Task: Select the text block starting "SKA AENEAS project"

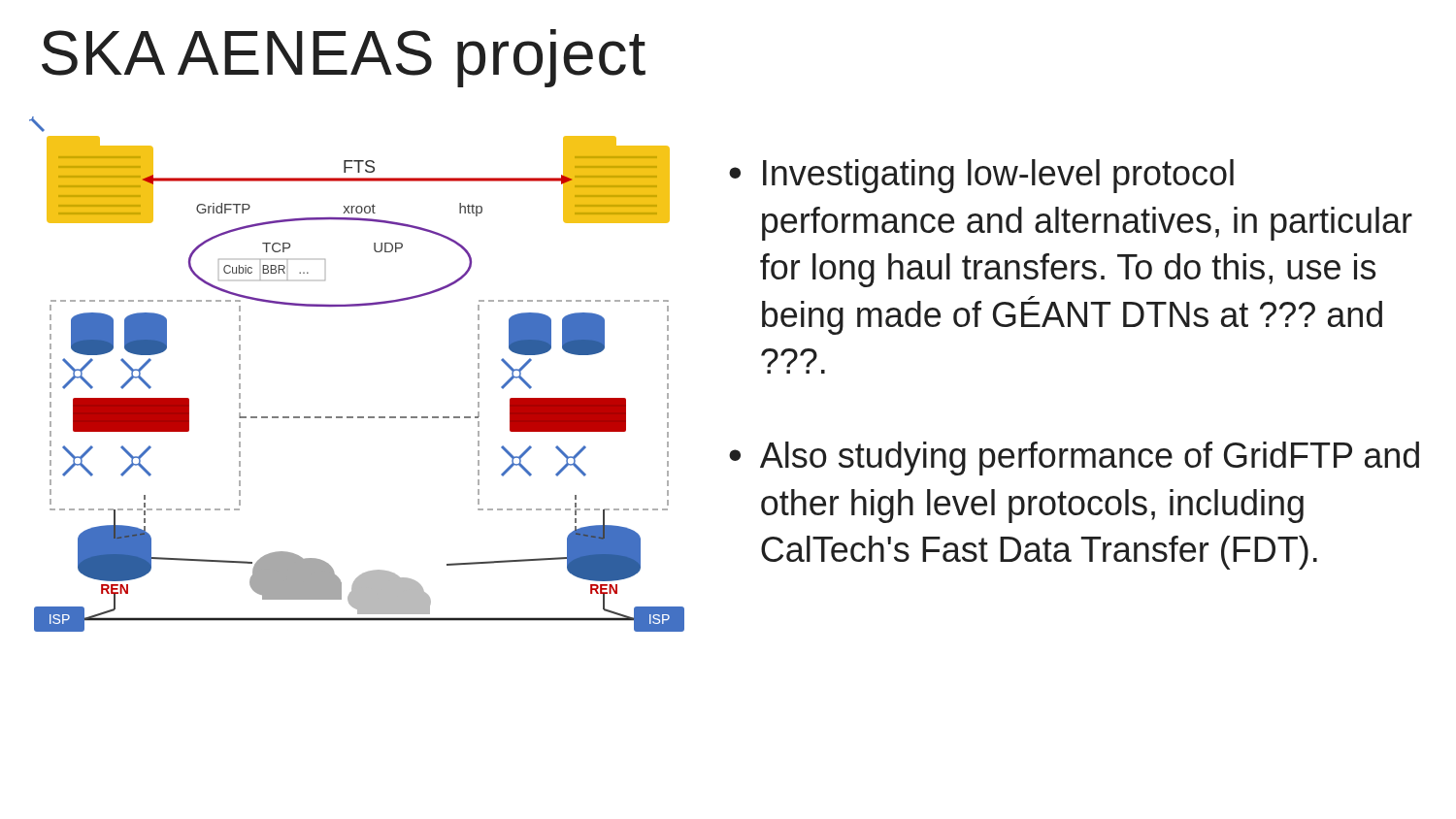Action: point(343,53)
